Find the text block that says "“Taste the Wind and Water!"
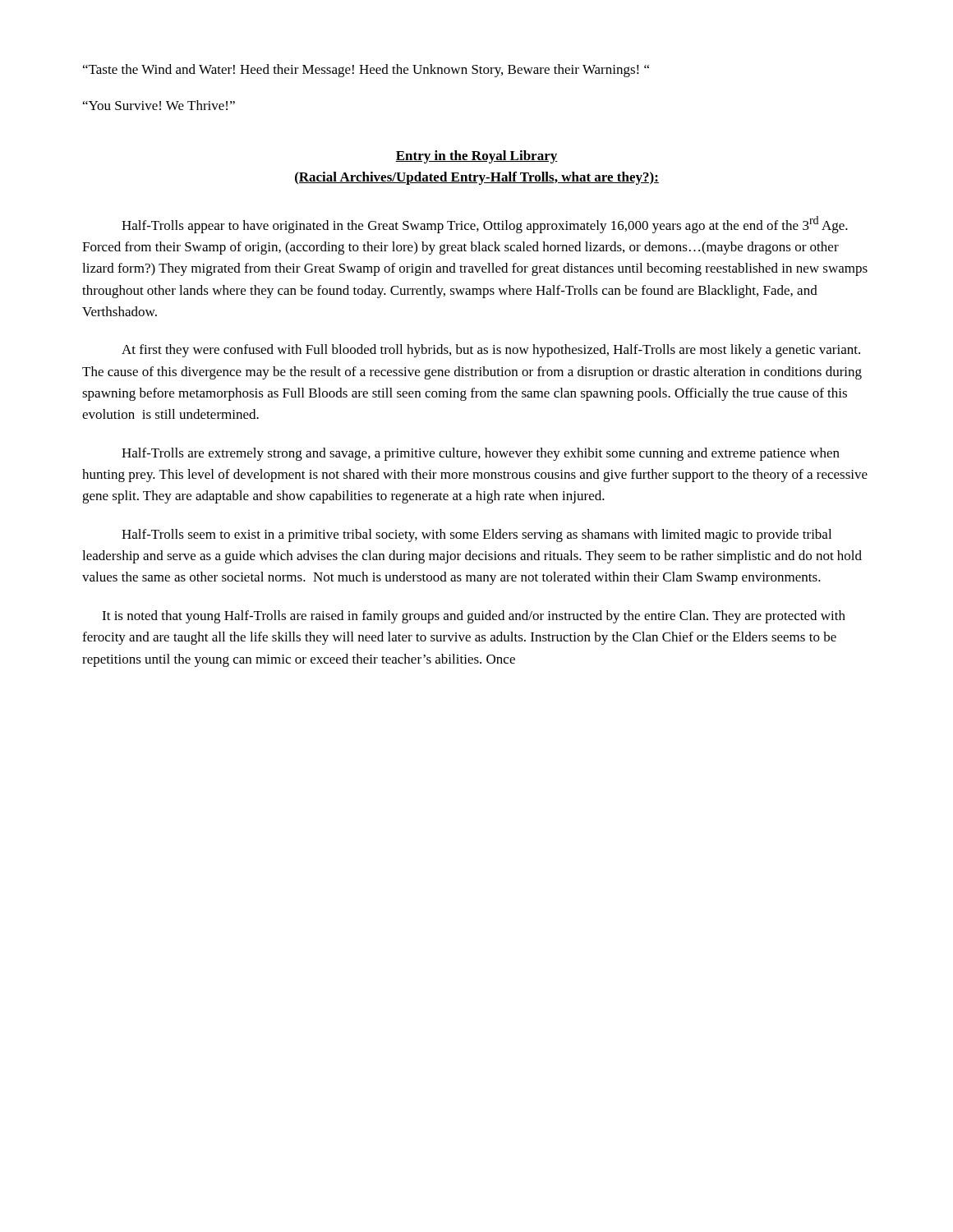Screen dimensions: 1232x953 tap(366, 69)
